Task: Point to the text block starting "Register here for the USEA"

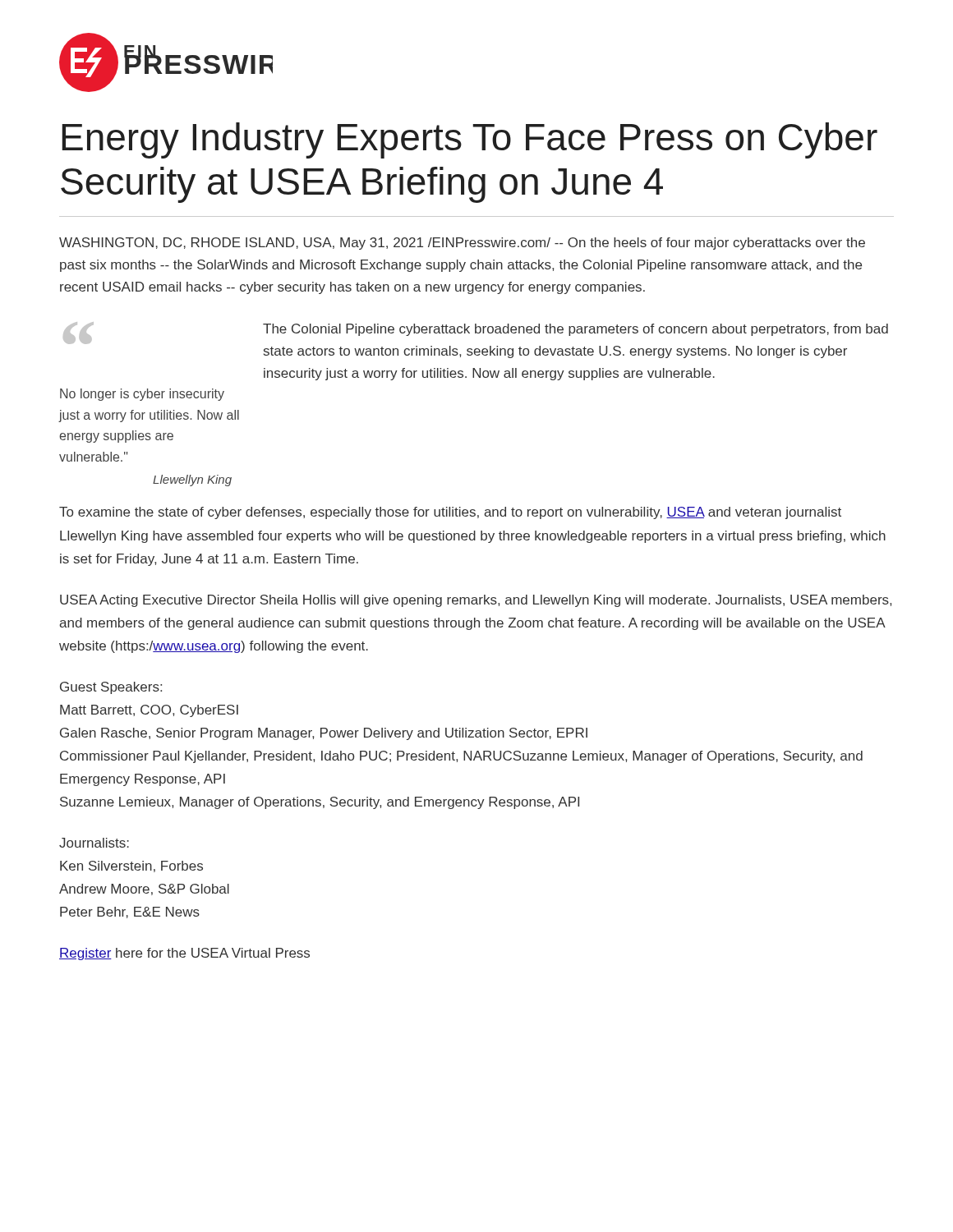Action: click(x=185, y=953)
